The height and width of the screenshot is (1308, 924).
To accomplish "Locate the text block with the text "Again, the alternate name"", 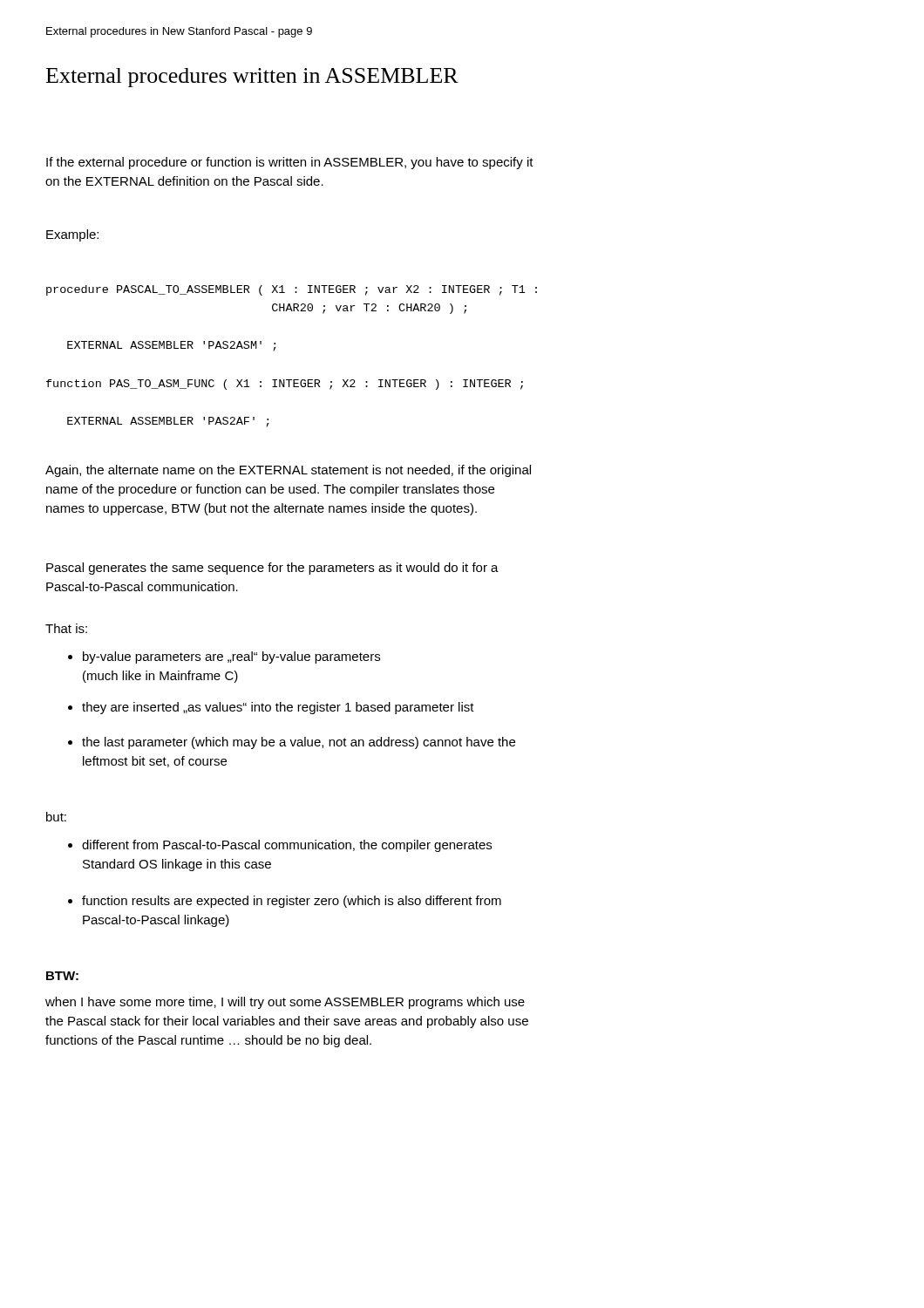I will coord(289,489).
